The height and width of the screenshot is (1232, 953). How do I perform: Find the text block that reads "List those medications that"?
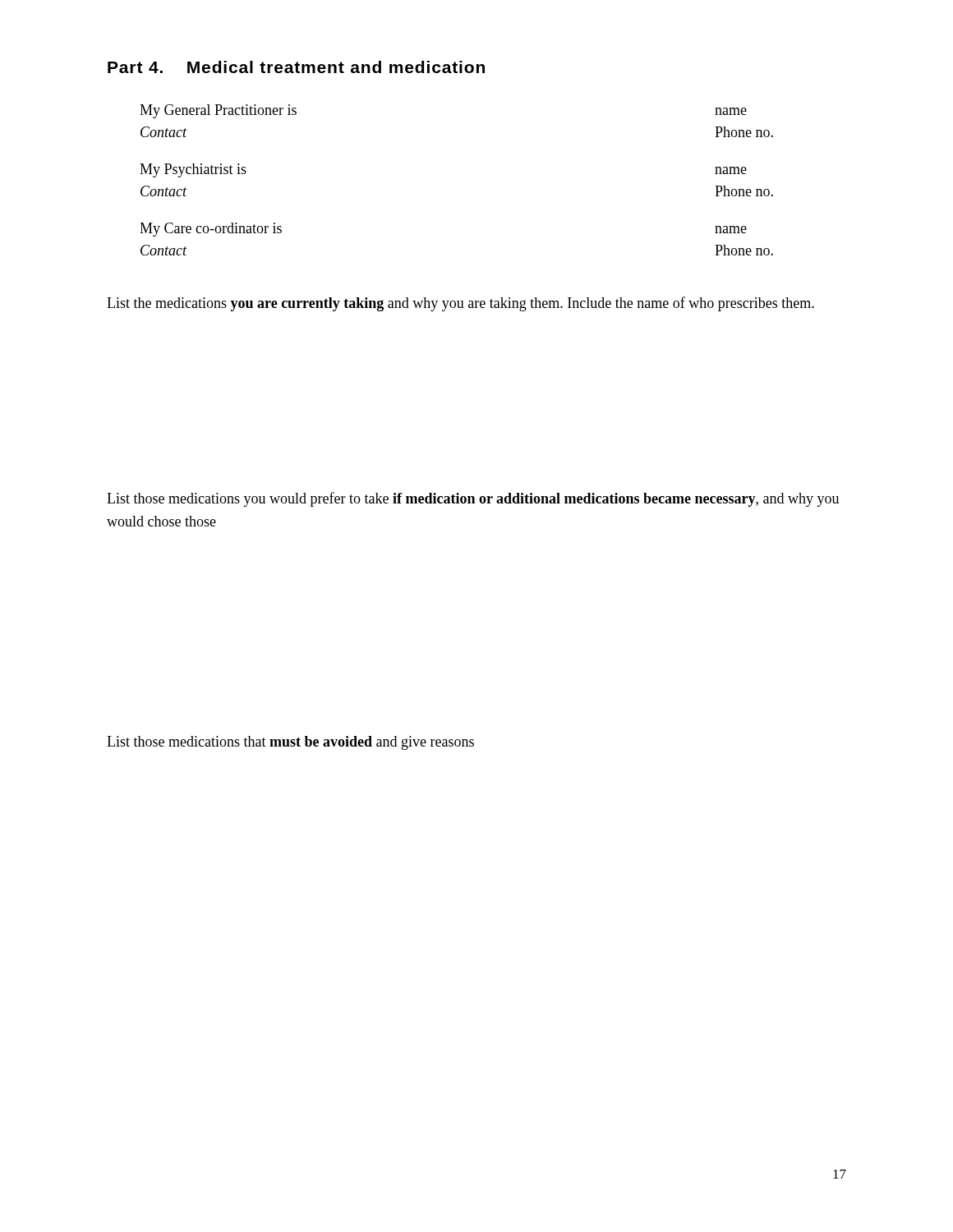click(291, 741)
